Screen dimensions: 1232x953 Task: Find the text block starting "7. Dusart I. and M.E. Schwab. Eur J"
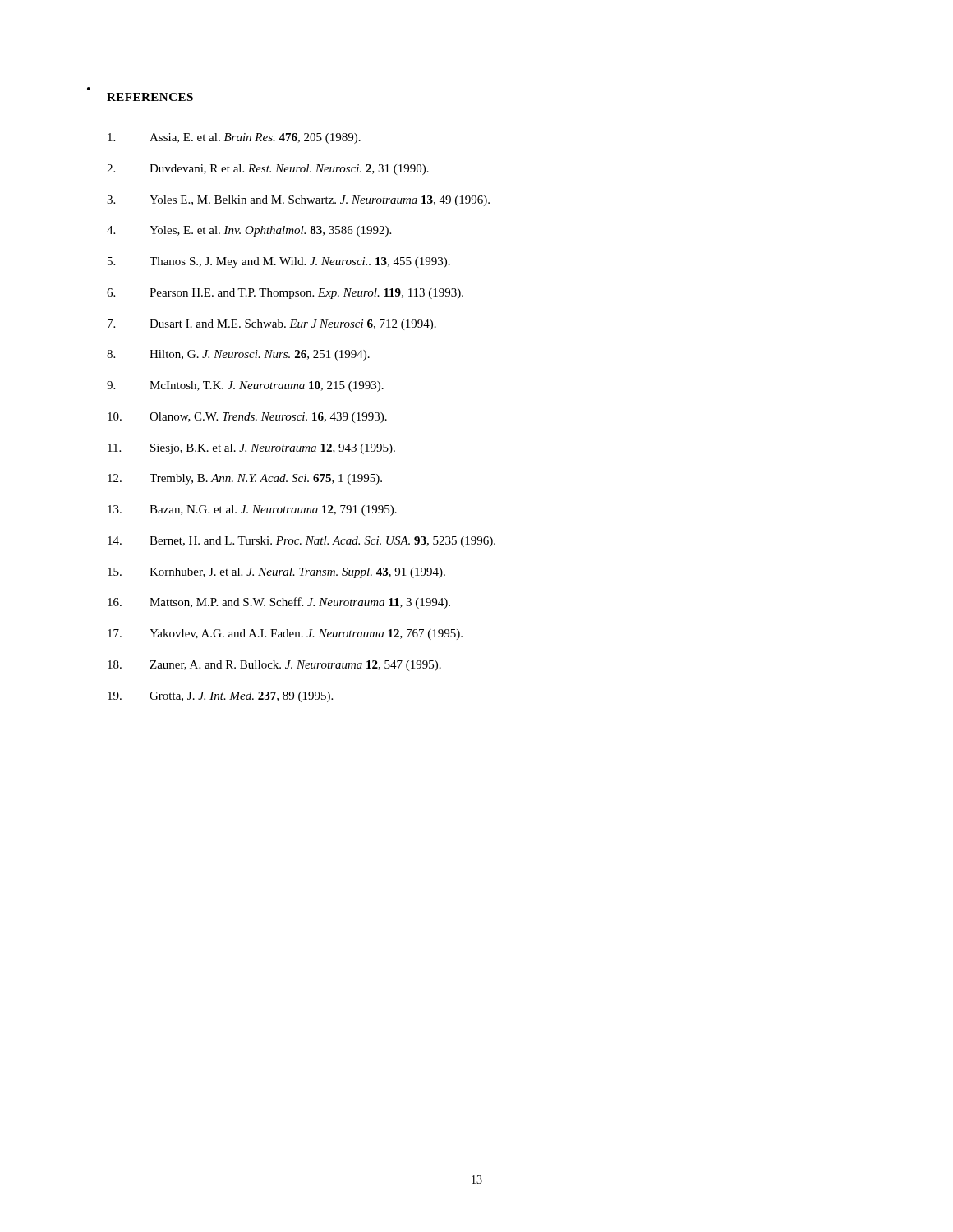coord(272,324)
